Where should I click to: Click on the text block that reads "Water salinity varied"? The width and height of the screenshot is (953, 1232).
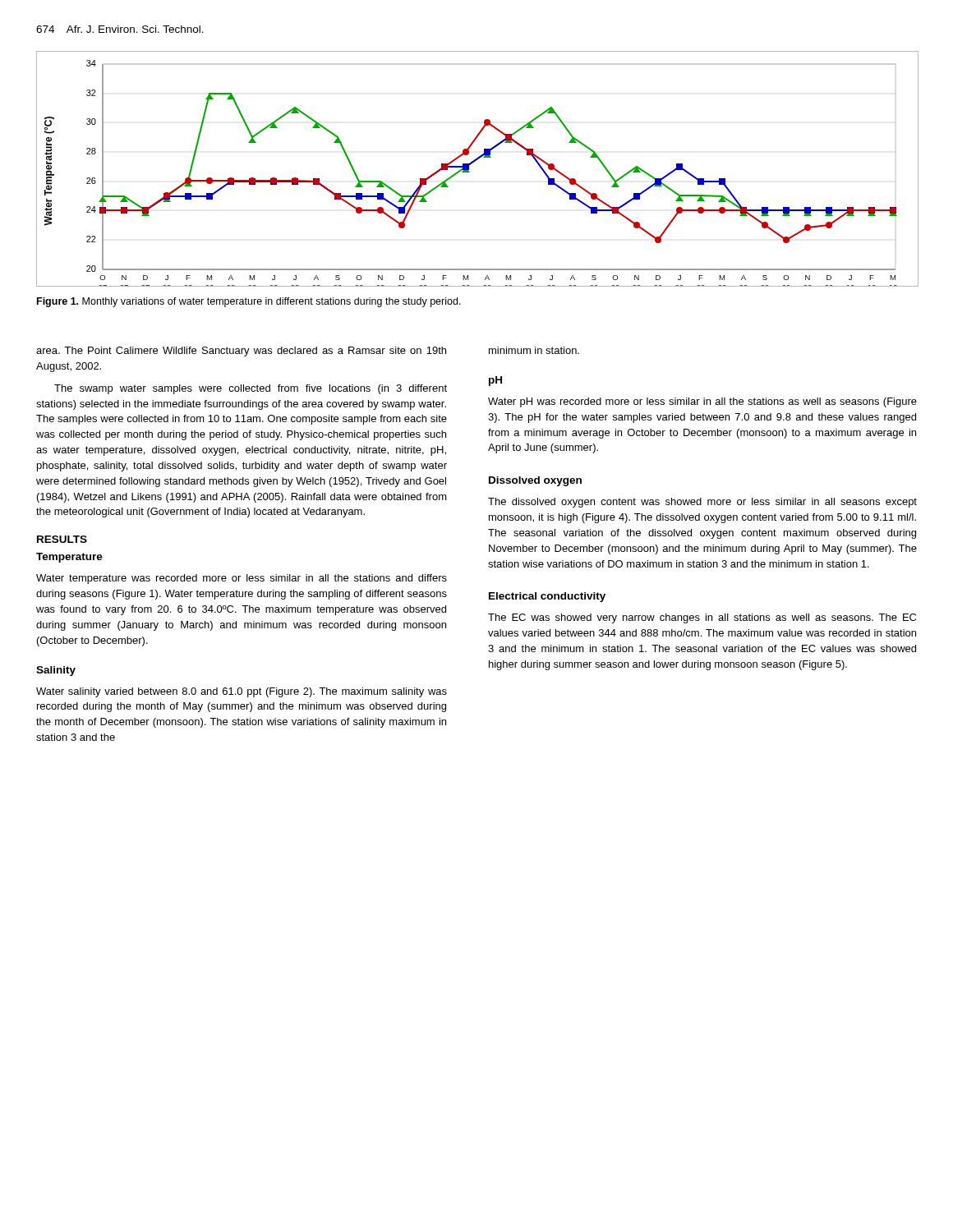(x=242, y=714)
